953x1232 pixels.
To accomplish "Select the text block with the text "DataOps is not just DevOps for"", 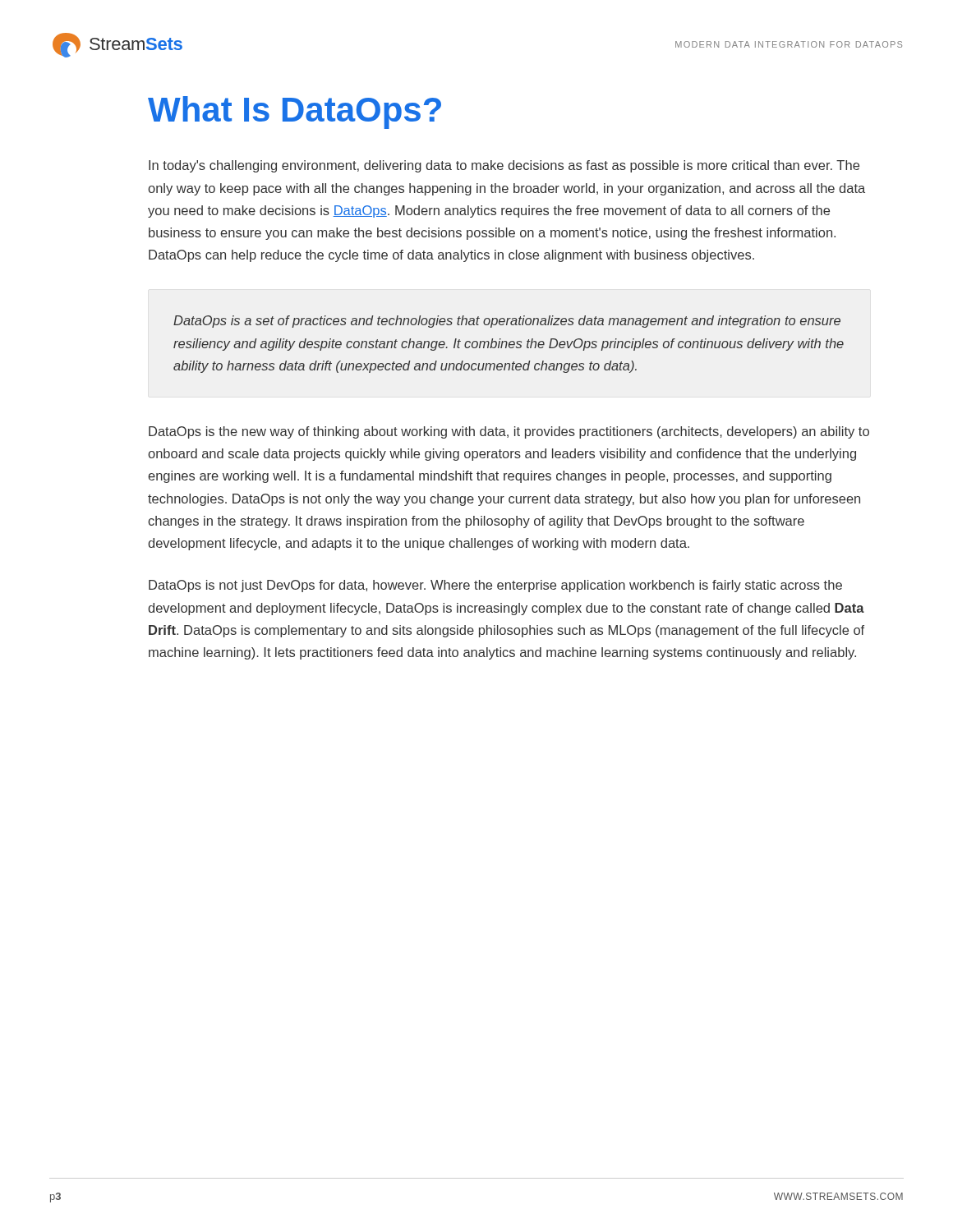I will 509,619.
